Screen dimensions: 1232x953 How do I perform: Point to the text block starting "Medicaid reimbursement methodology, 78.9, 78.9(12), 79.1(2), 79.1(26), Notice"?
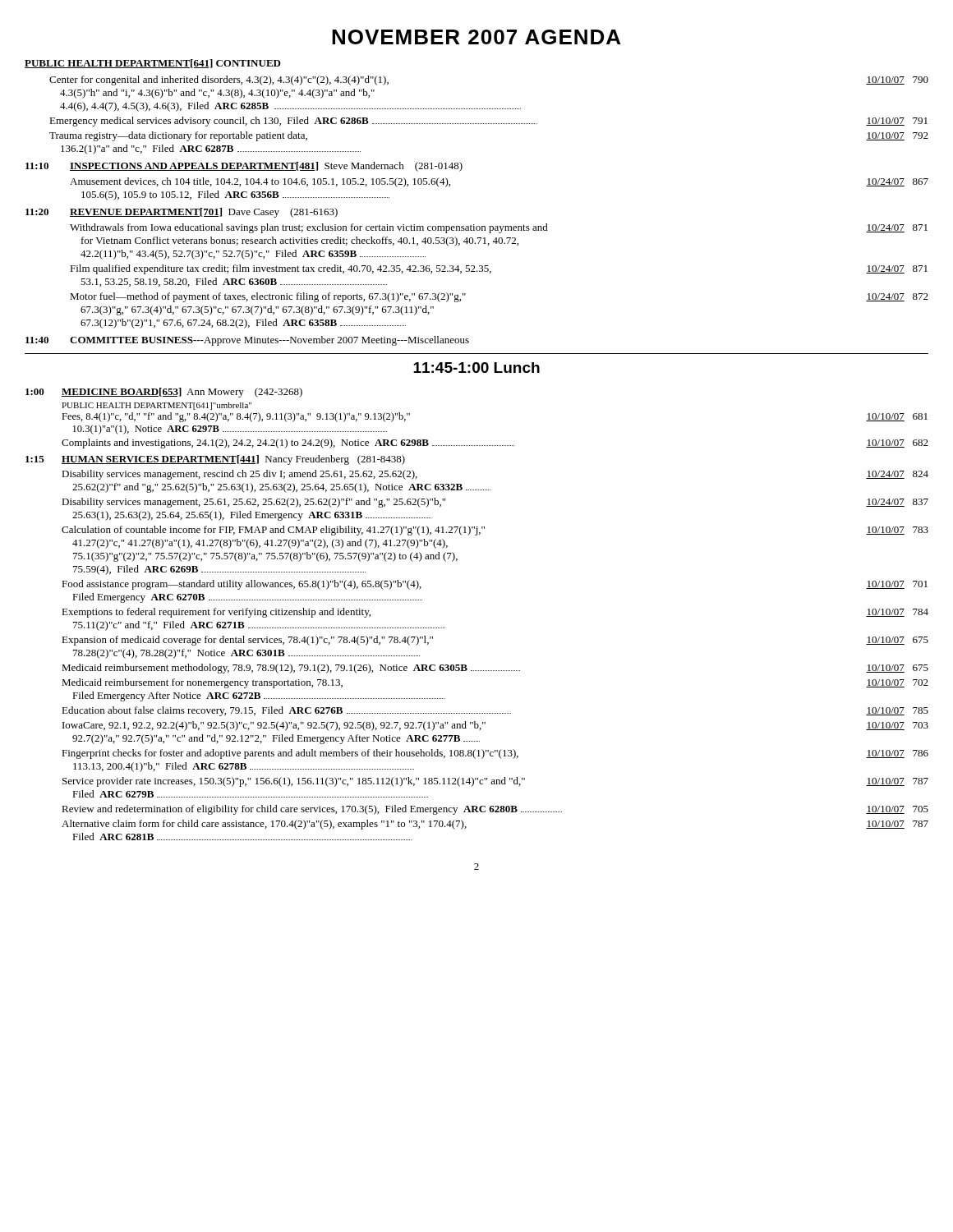(495, 668)
